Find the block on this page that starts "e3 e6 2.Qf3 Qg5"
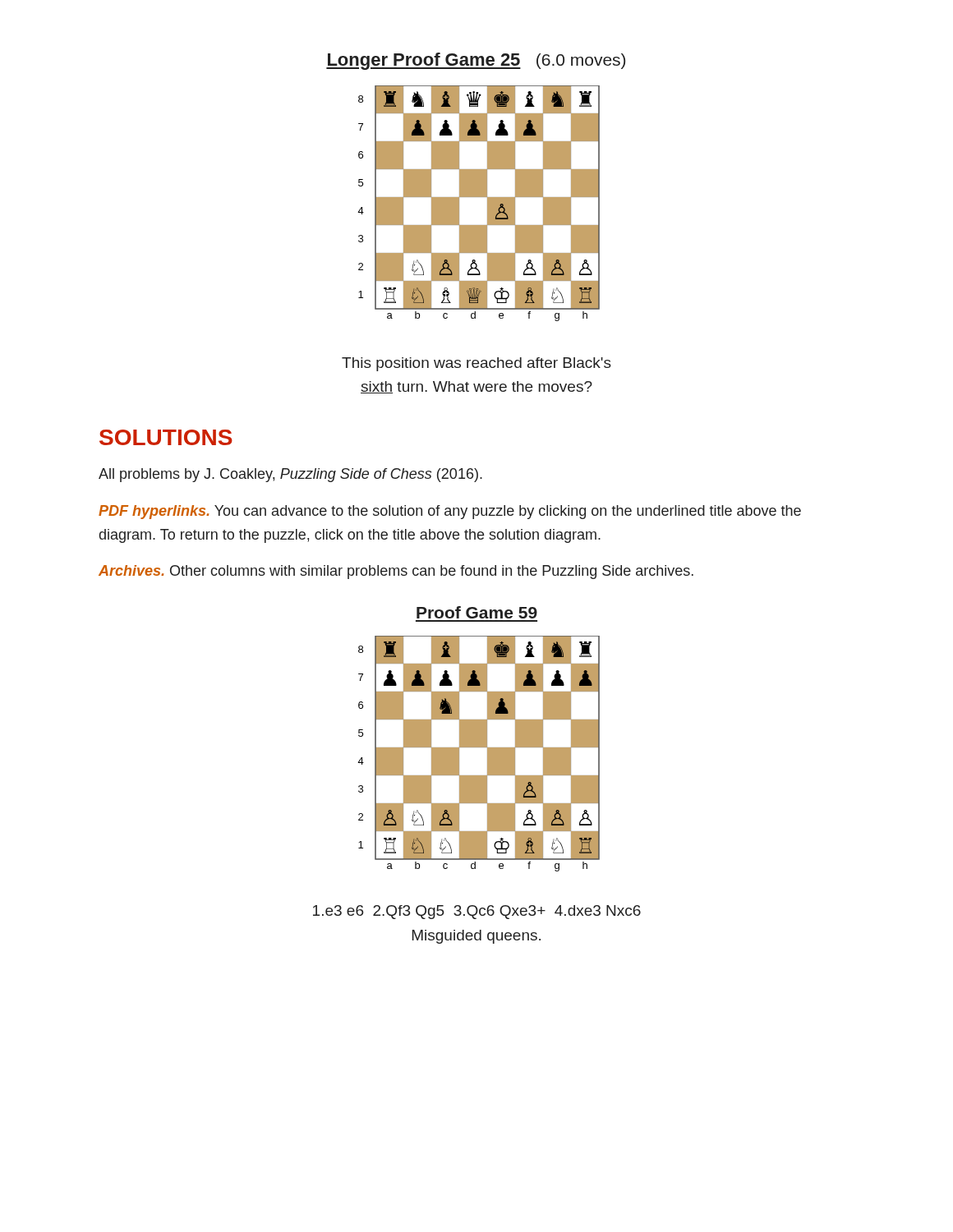Screen dimensions: 1232x953 point(476,911)
